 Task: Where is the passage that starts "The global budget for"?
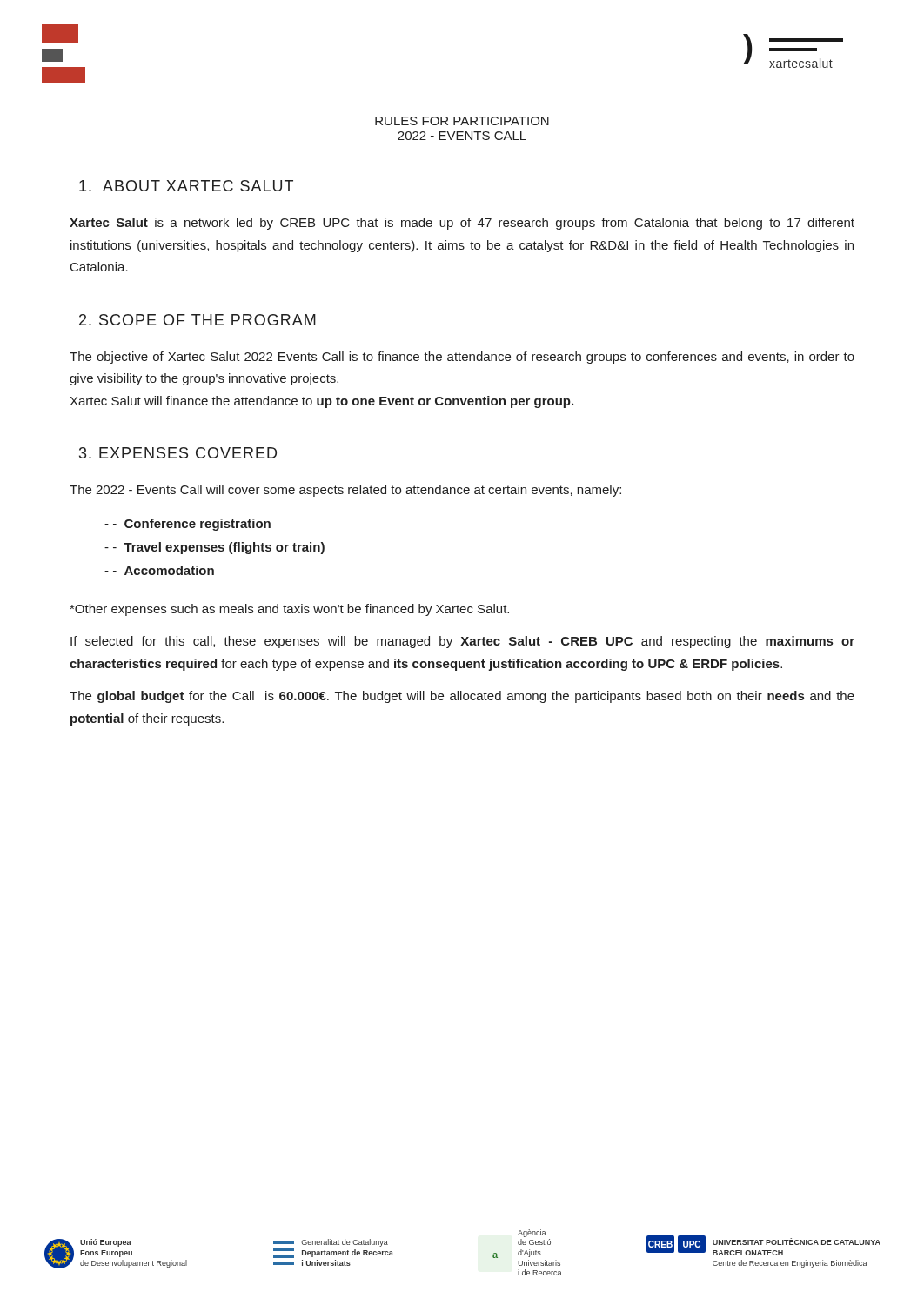[462, 707]
